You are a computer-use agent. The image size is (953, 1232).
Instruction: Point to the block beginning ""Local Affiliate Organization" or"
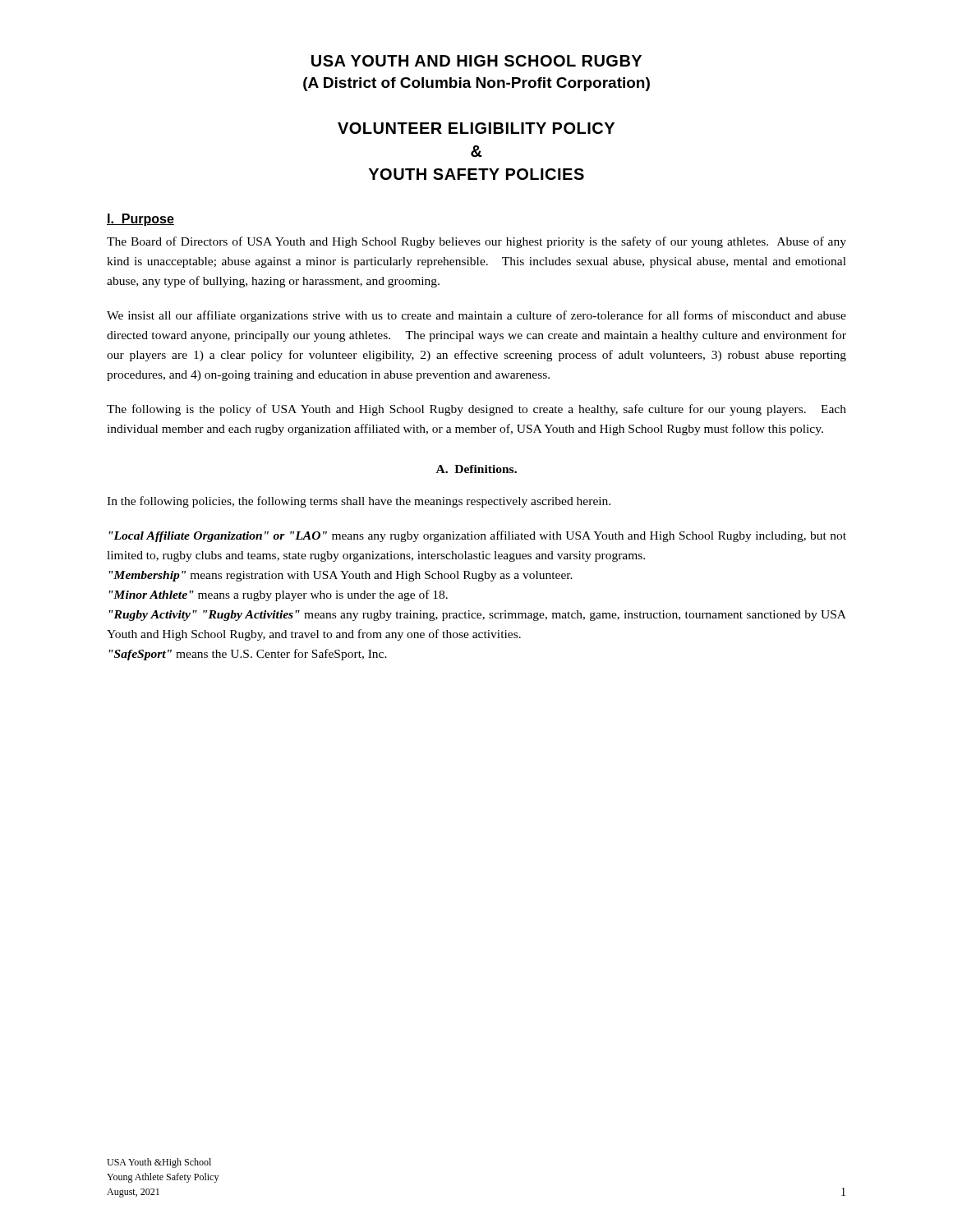point(477,536)
